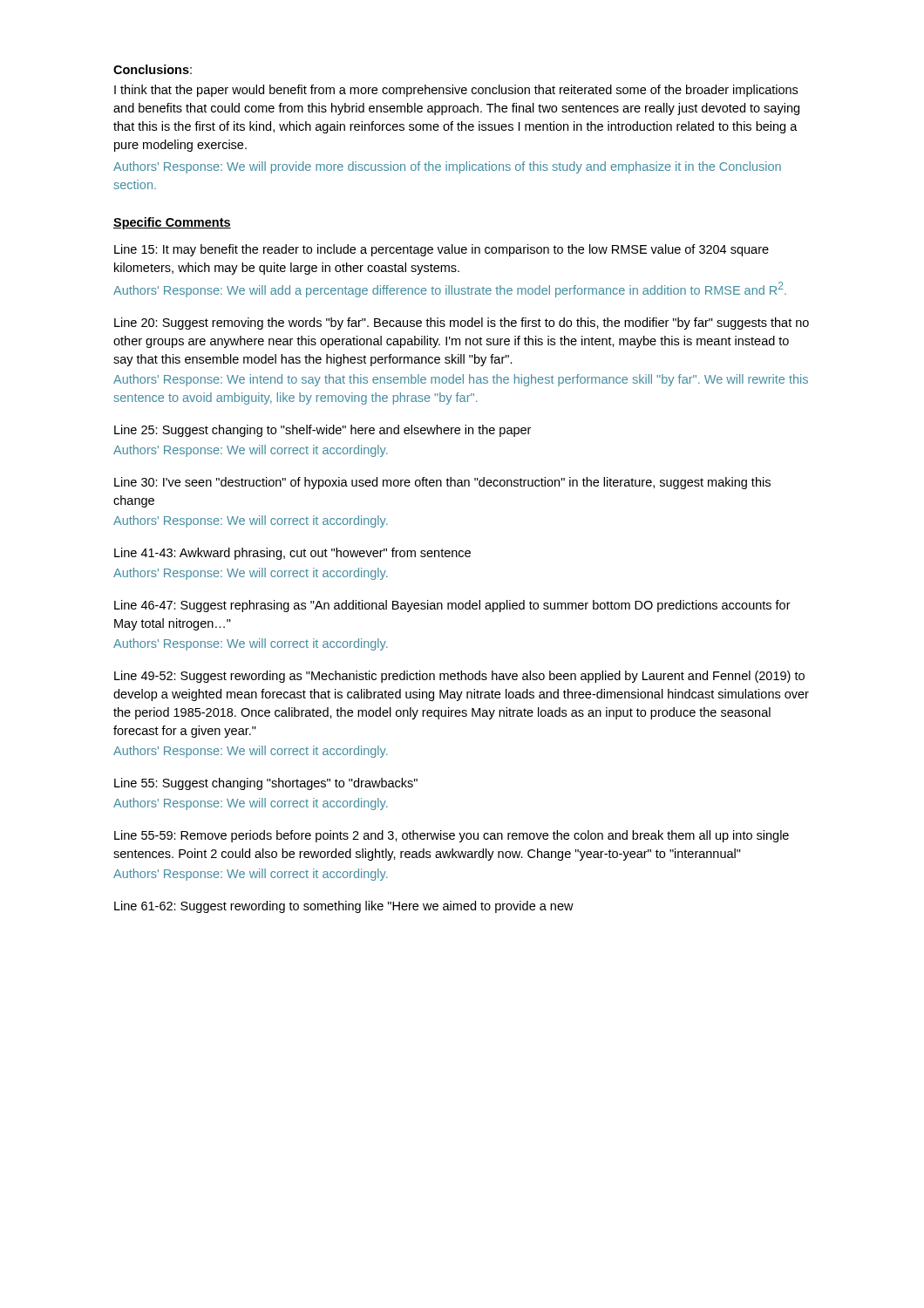The height and width of the screenshot is (1308, 924).
Task: Point to the block beginning "Line 15: It may benefit the"
Action: tap(462, 259)
